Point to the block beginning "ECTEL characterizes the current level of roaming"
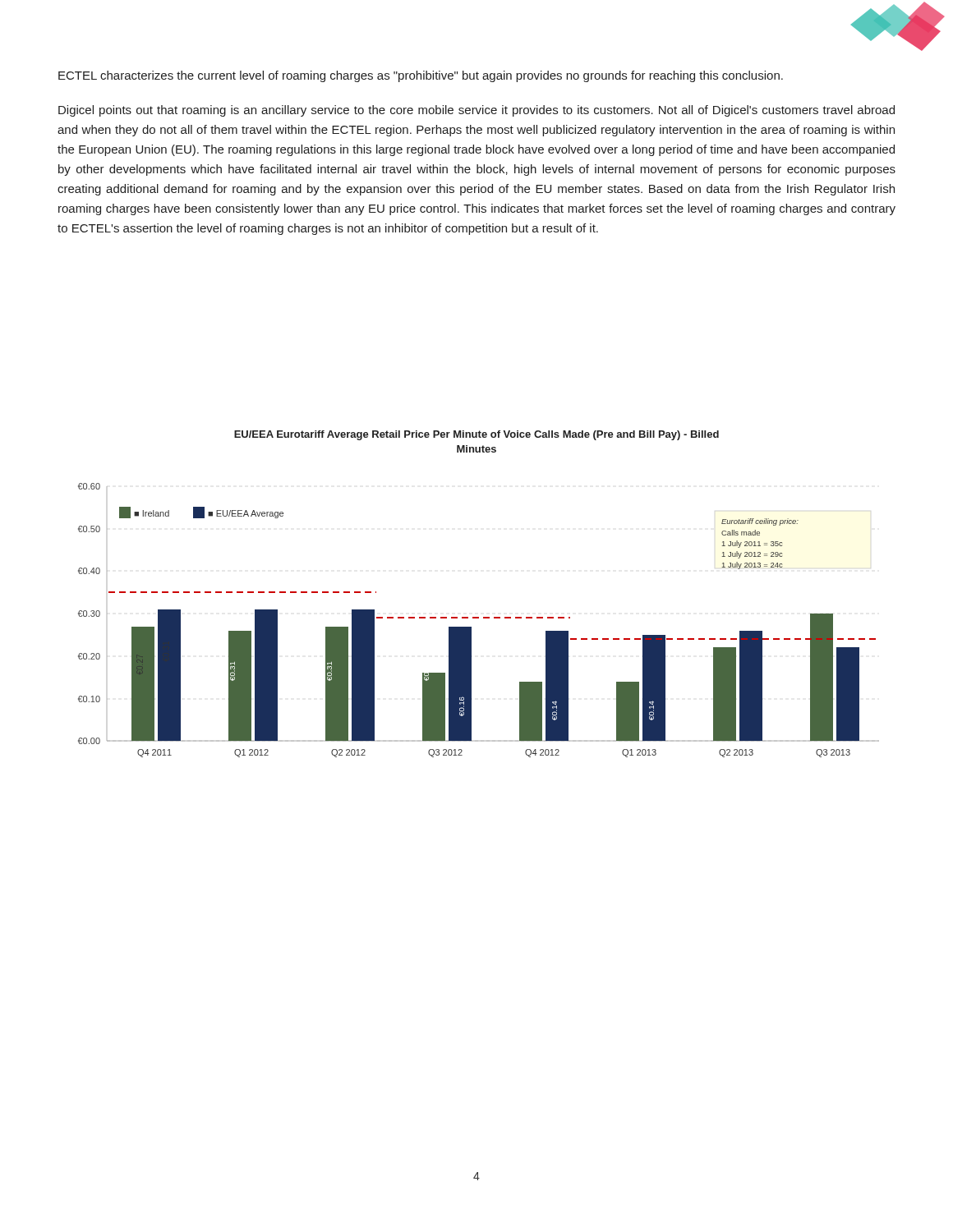Image resolution: width=953 pixels, height=1232 pixels. pos(421,75)
